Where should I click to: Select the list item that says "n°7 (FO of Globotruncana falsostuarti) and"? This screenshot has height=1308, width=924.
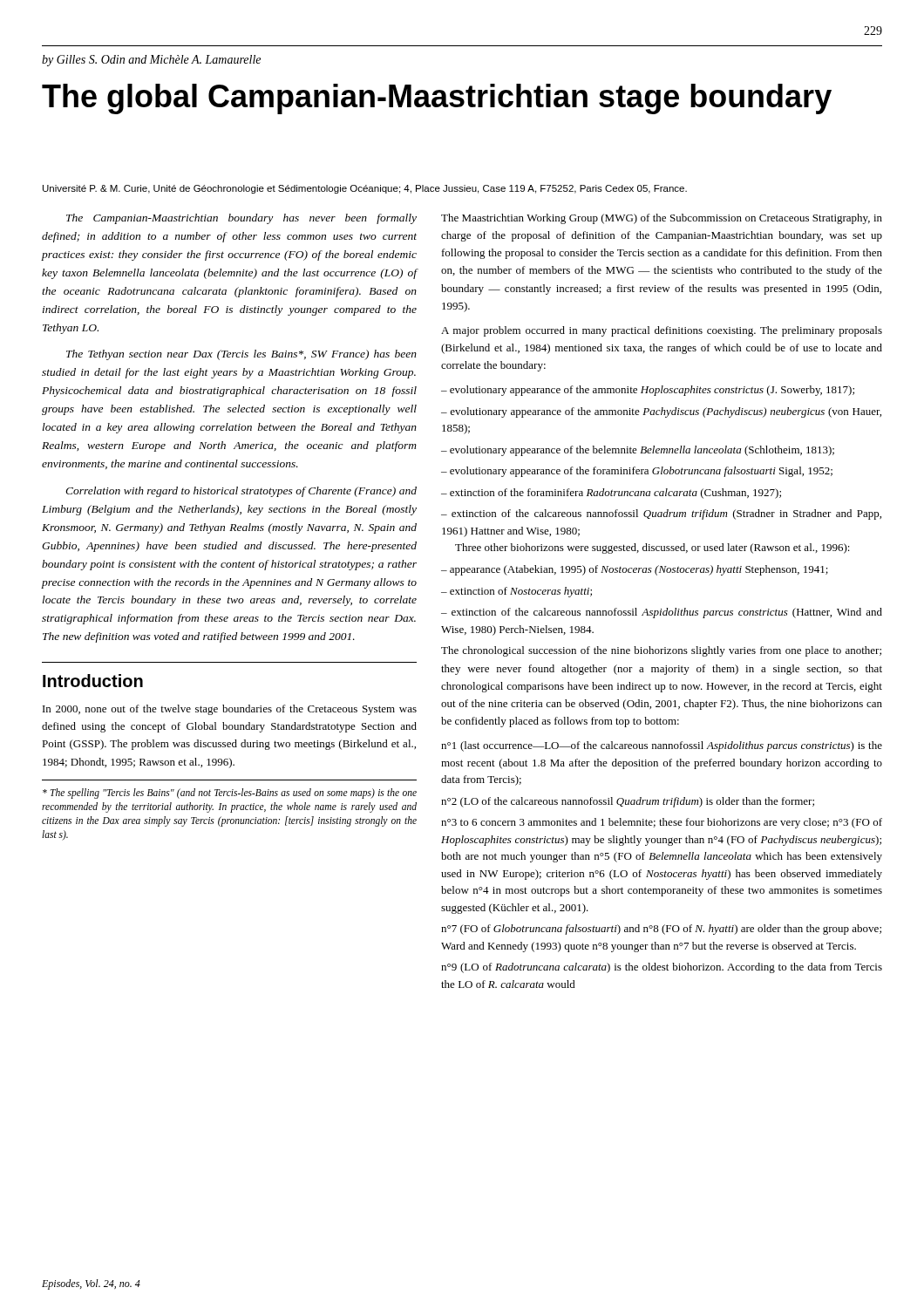tap(662, 937)
